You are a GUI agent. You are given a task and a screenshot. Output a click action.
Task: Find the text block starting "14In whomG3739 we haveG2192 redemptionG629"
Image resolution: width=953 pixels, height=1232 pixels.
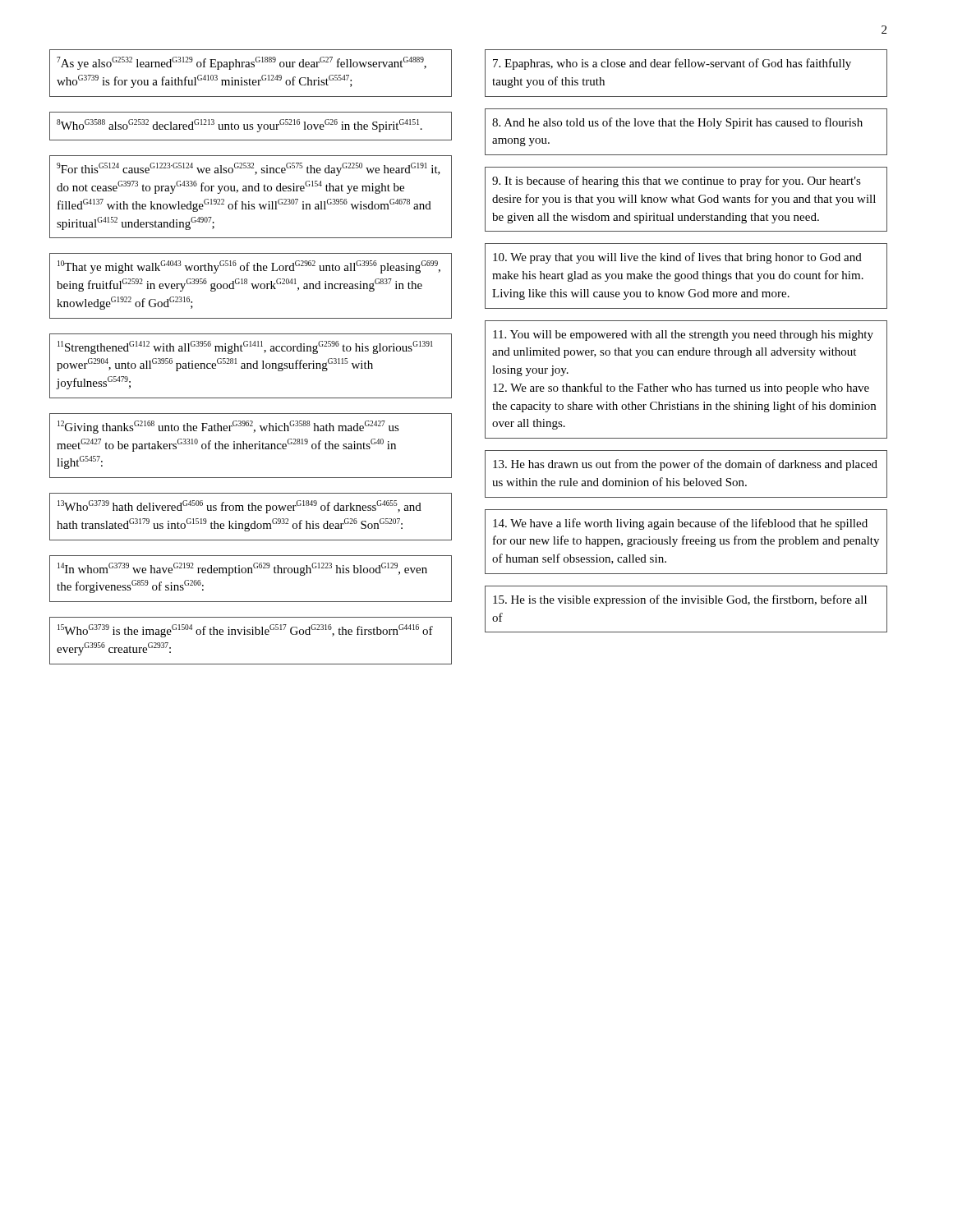[x=242, y=577]
